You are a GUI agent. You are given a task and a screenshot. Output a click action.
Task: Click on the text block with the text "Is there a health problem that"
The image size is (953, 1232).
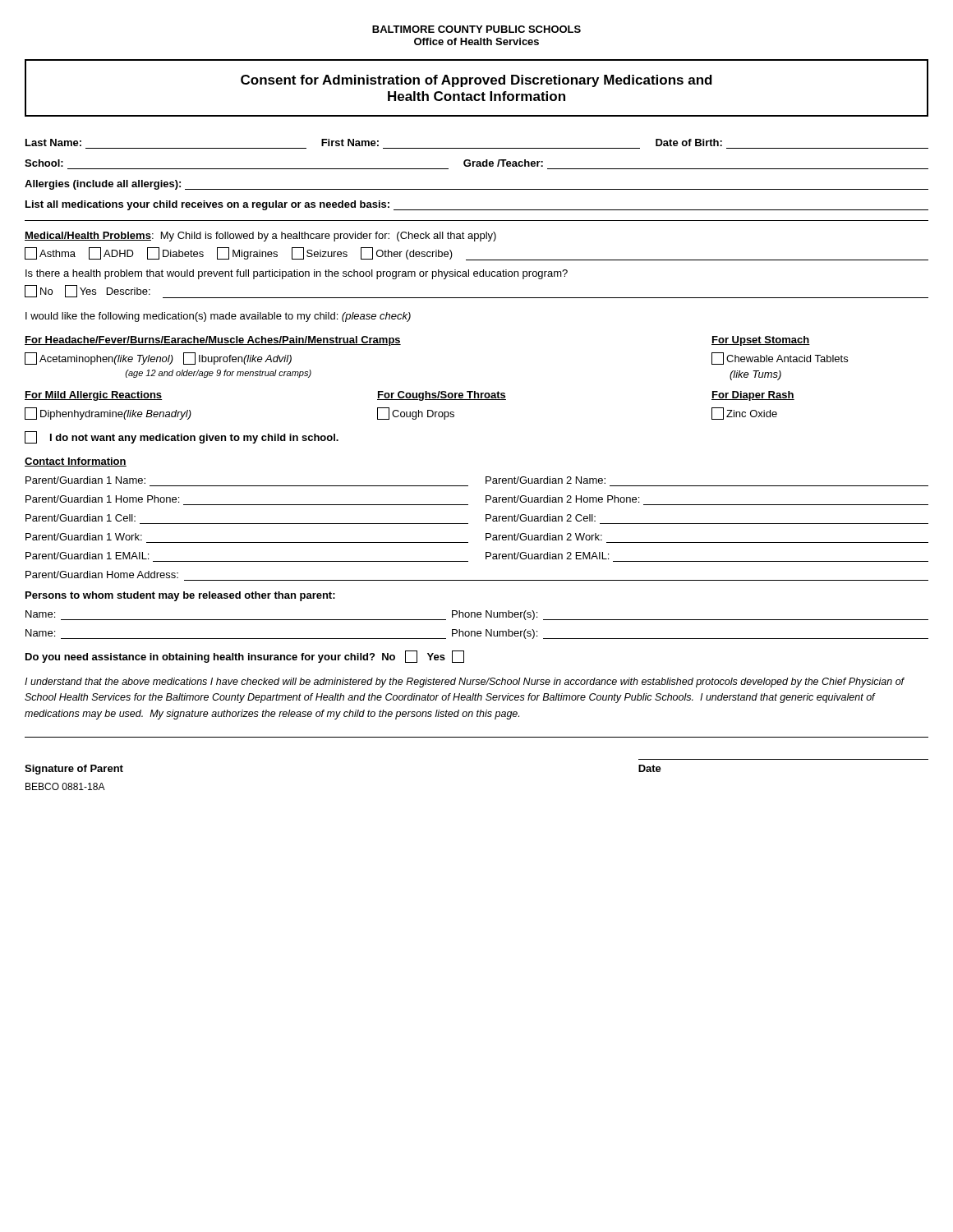(x=296, y=273)
